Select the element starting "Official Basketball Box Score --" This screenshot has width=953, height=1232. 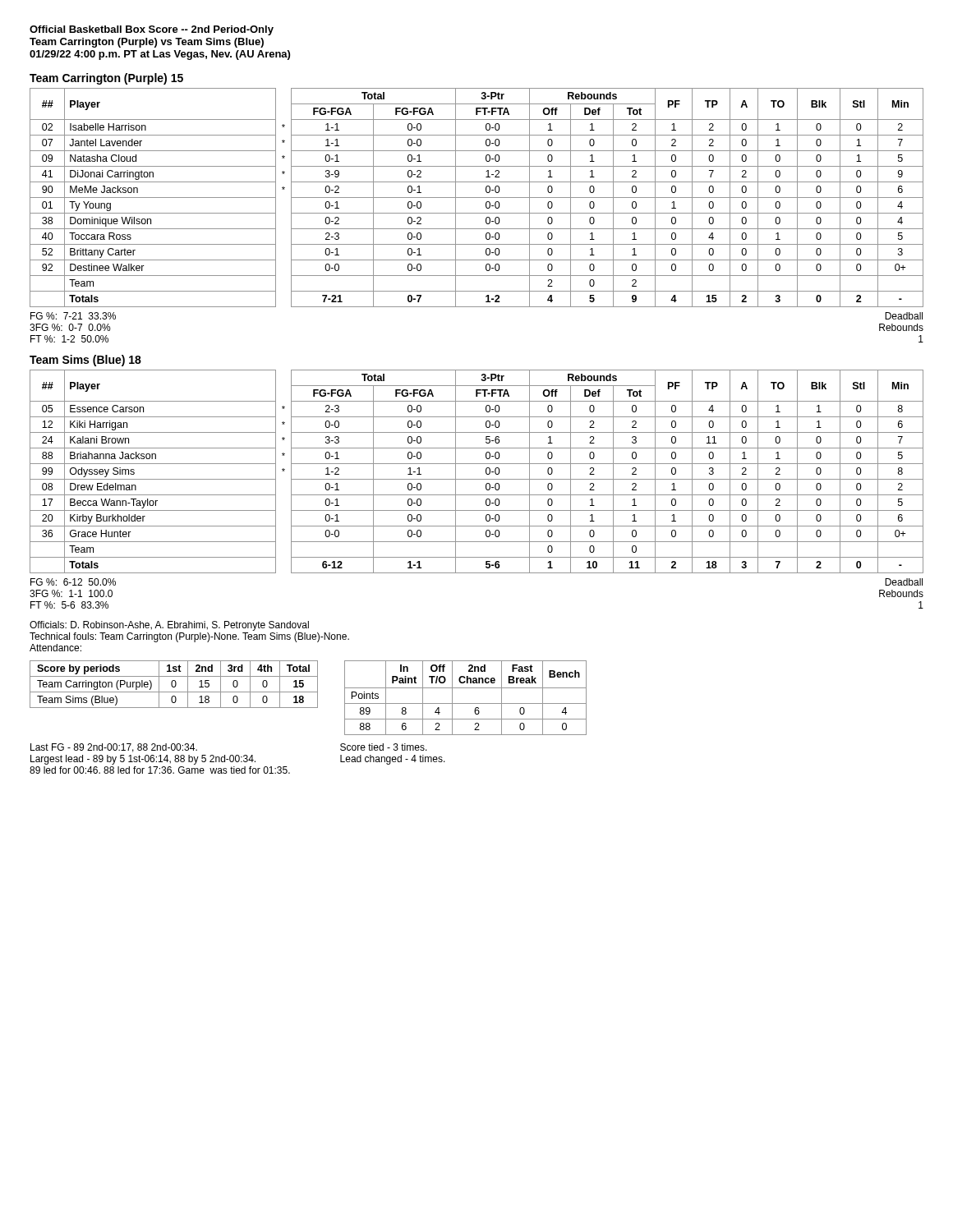[x=160, y=42]
